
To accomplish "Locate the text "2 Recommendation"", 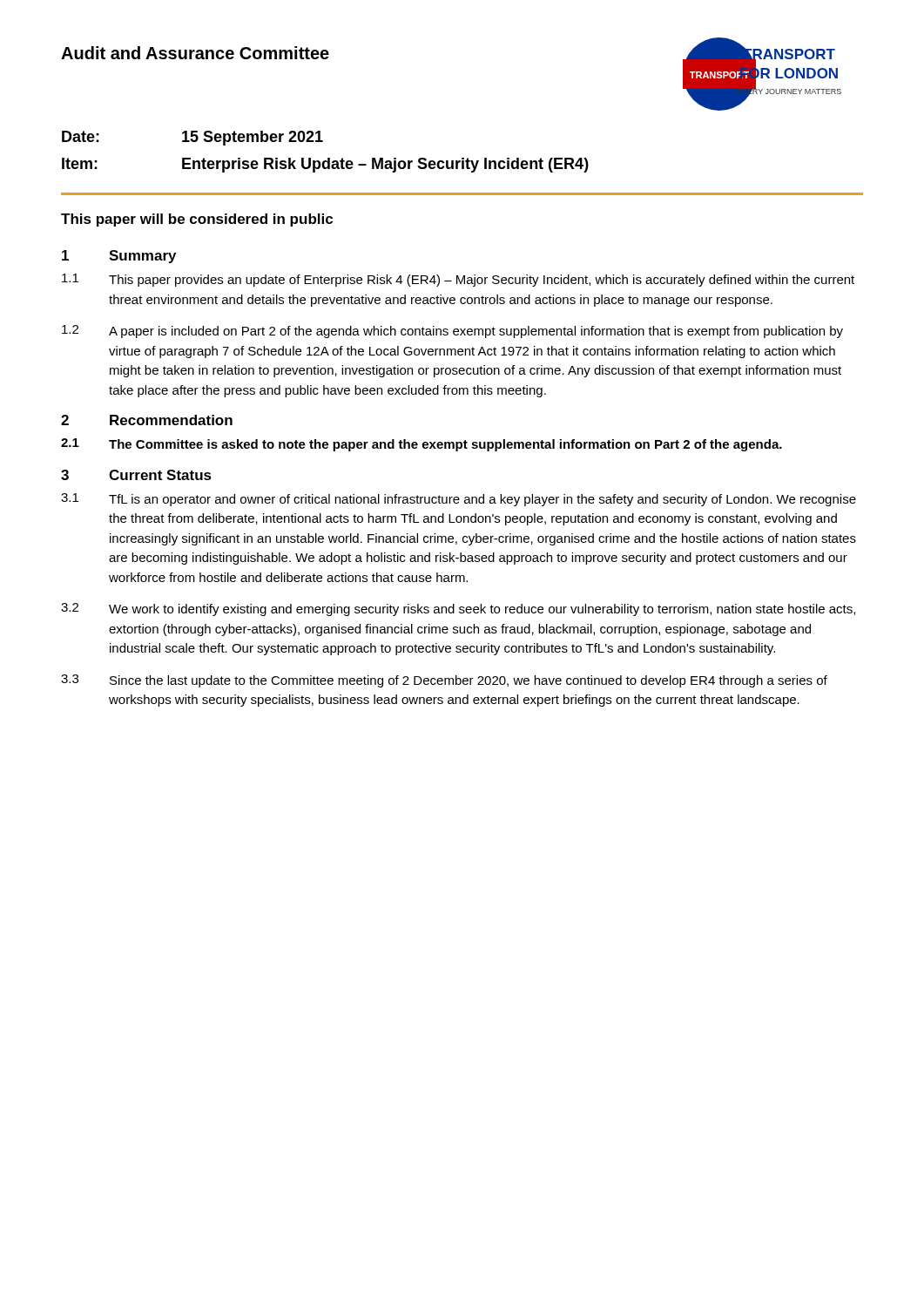I will (147, 421).
